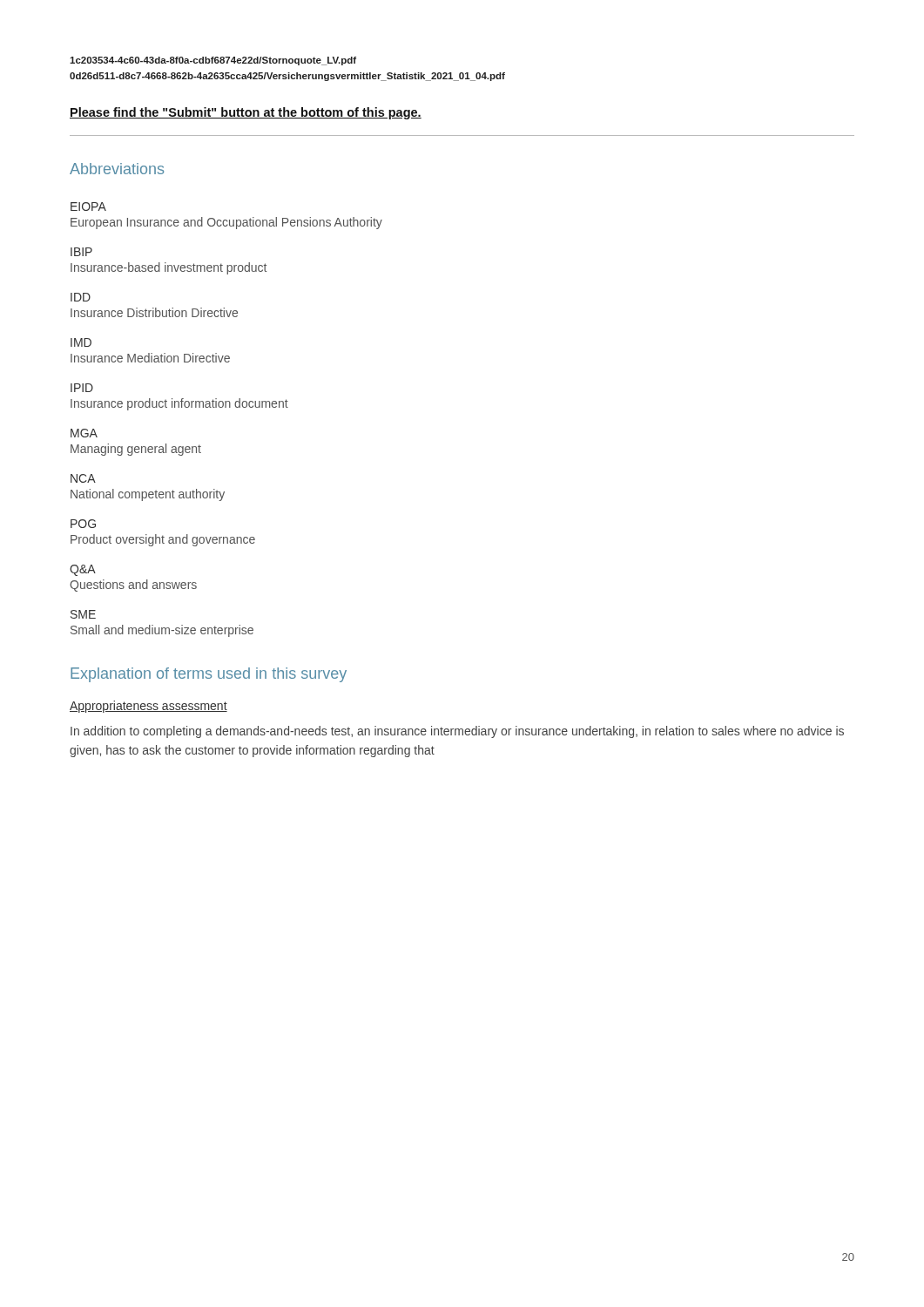Locate the element starting "POG Product oversight and governance"
The height and width of the screenshot is (1307, 924).
click(x=83, y=524)
